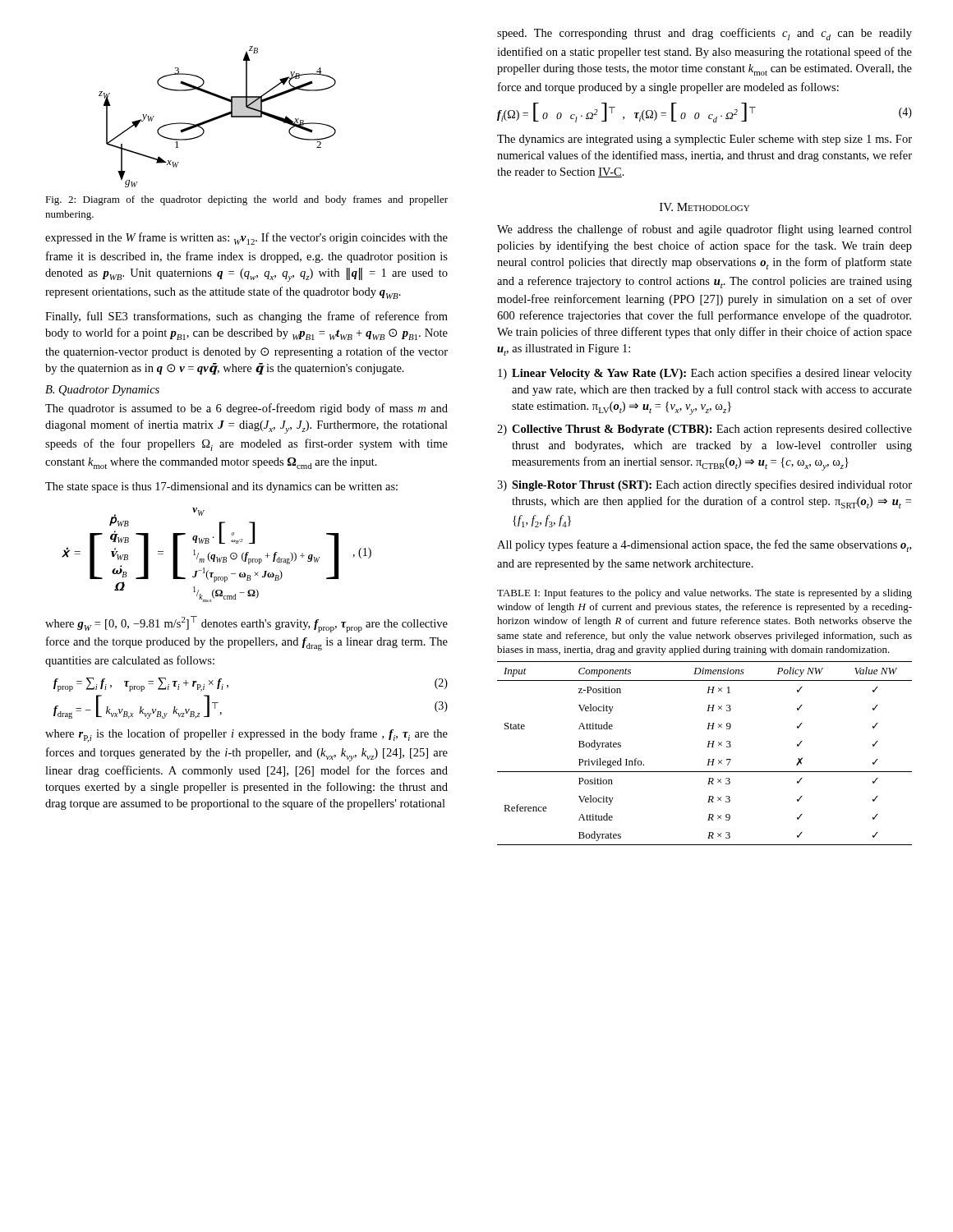Locate the passage starting "B. Quadrotor Dynamics"
Image resolution: width=953 pixels, height=1232 pixels.
point(102,389)
